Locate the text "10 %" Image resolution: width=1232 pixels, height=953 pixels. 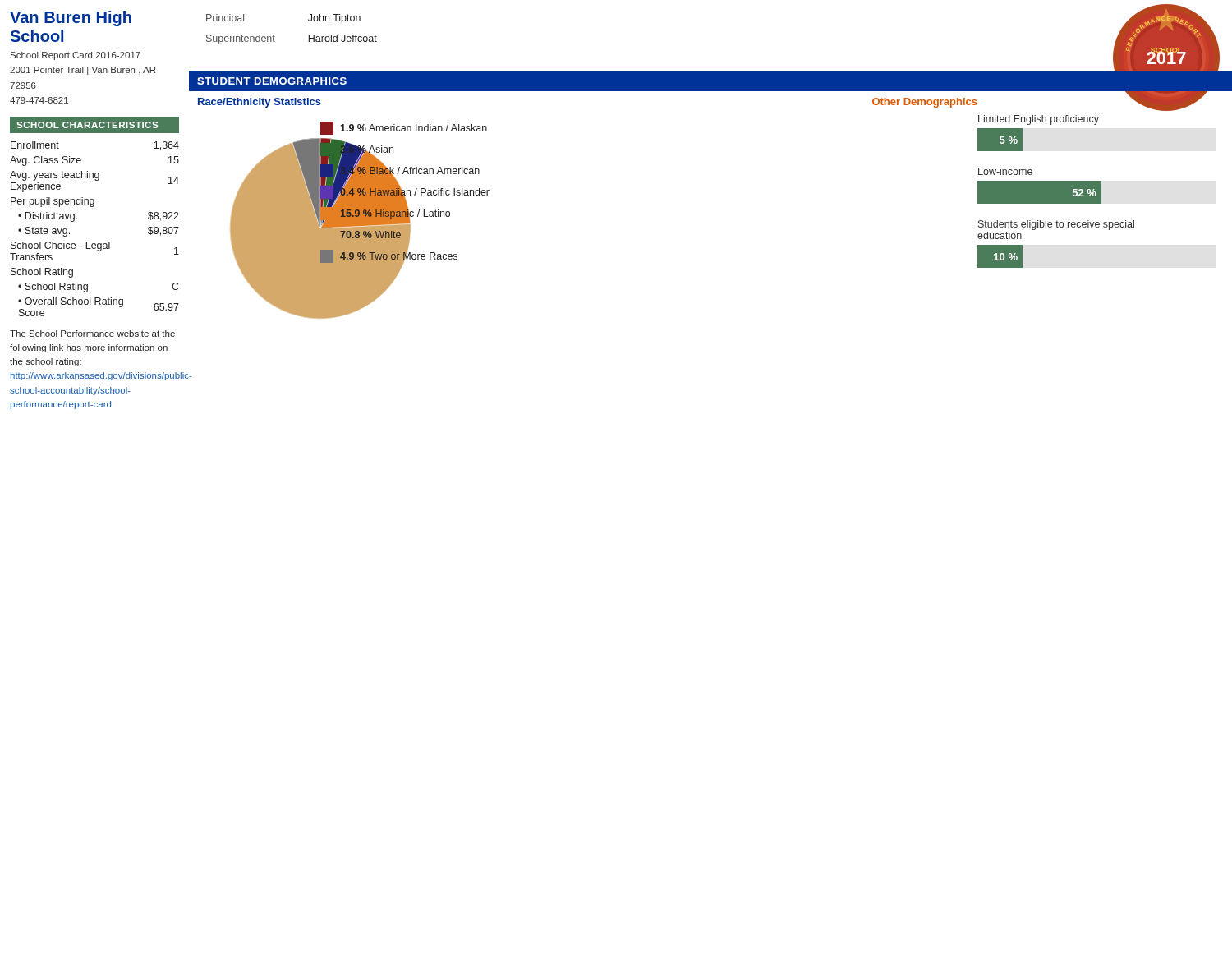tap(1005, 256)
